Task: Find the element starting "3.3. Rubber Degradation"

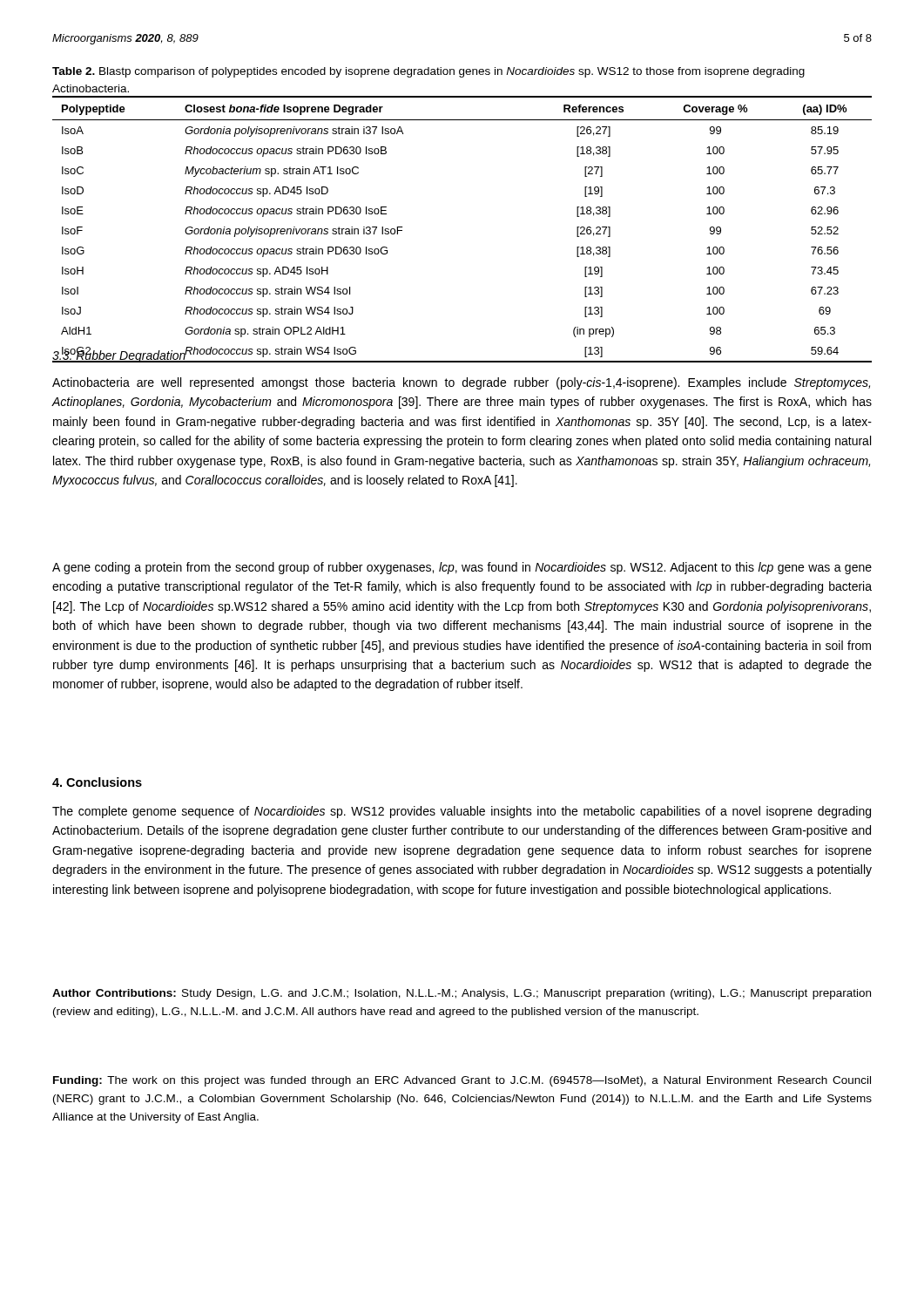Action: pos(119,356)
